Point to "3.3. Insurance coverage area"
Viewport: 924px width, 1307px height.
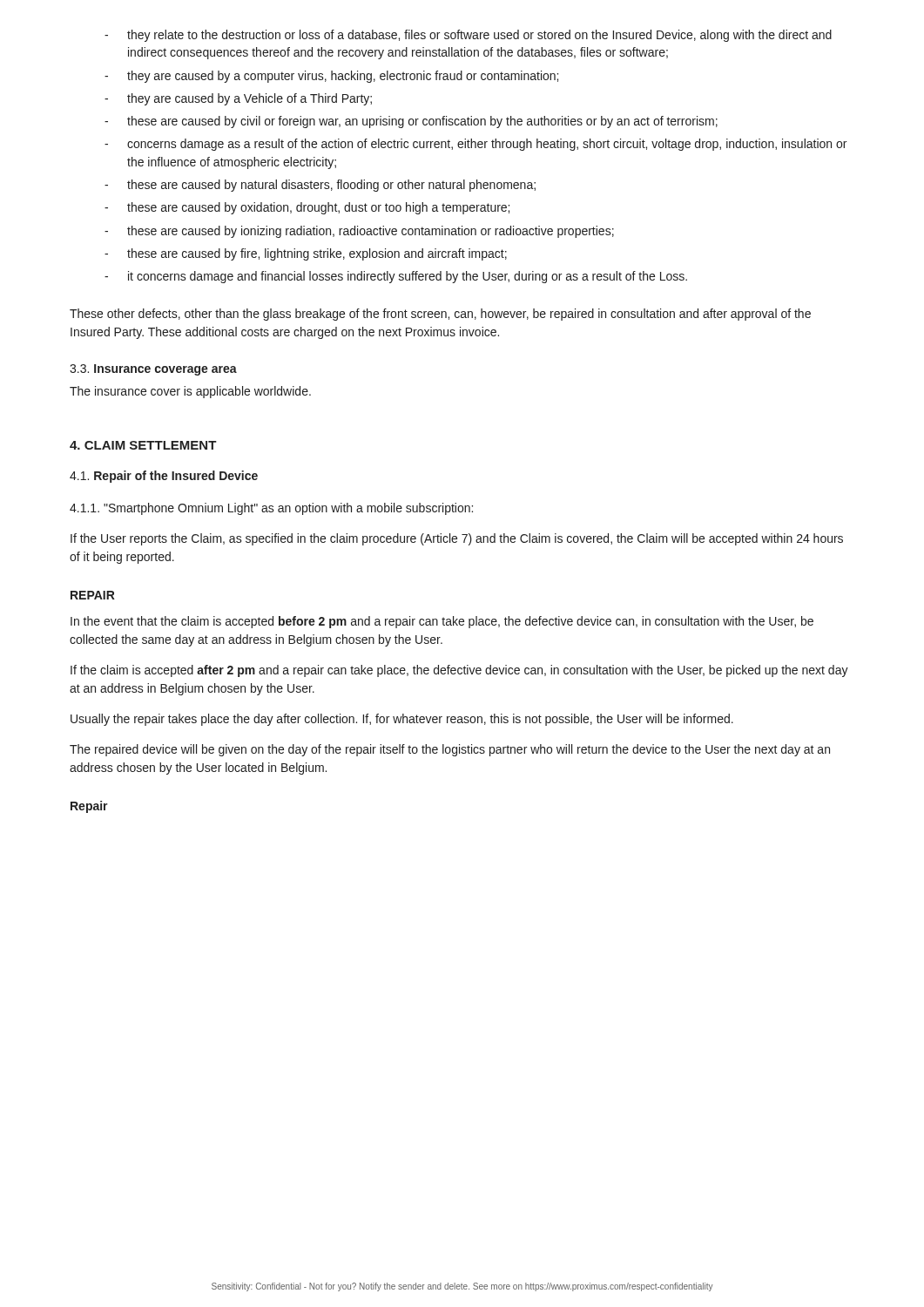pyautogui.click(x=153, y=368)
